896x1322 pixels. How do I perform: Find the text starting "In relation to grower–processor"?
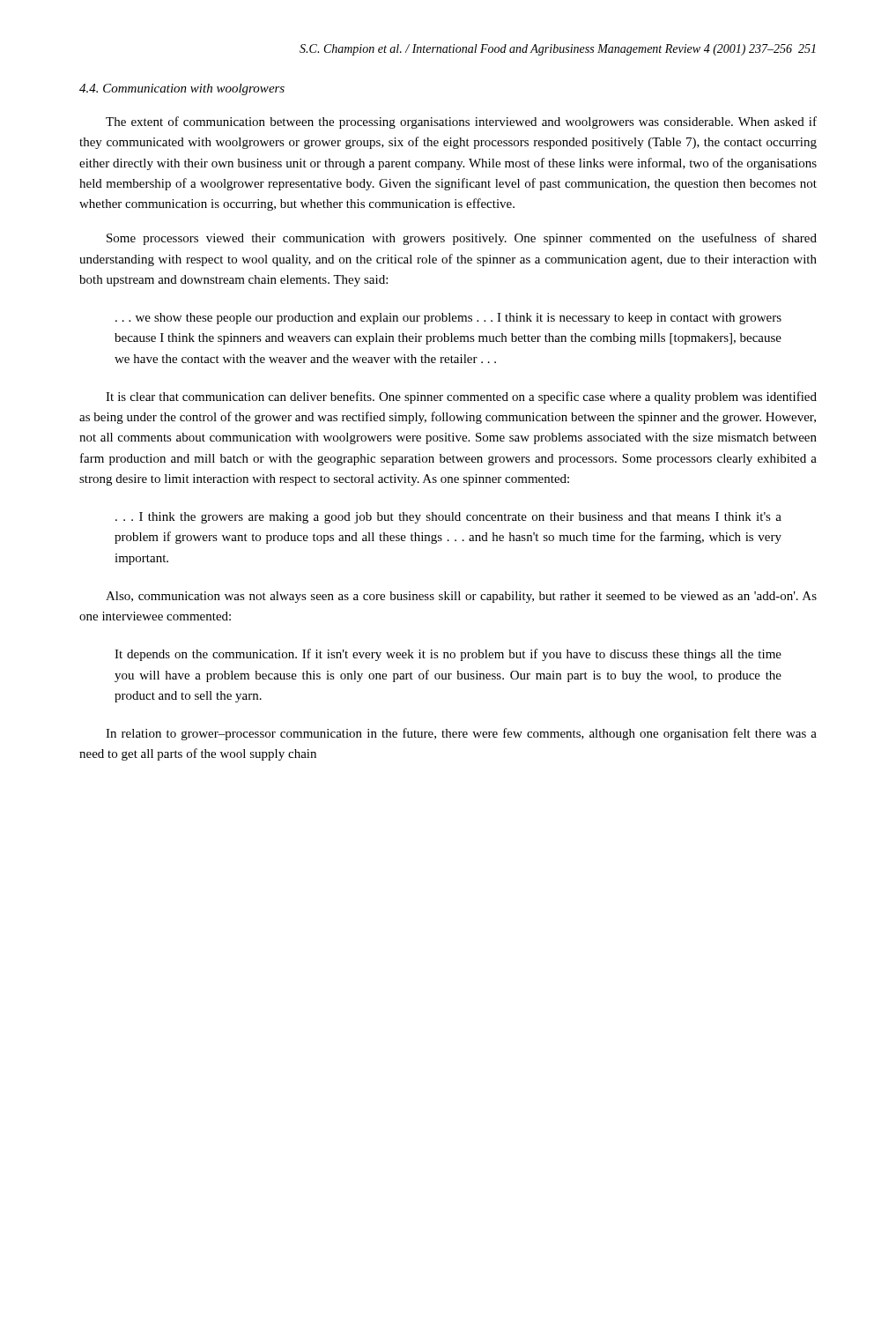pos(448,743)
